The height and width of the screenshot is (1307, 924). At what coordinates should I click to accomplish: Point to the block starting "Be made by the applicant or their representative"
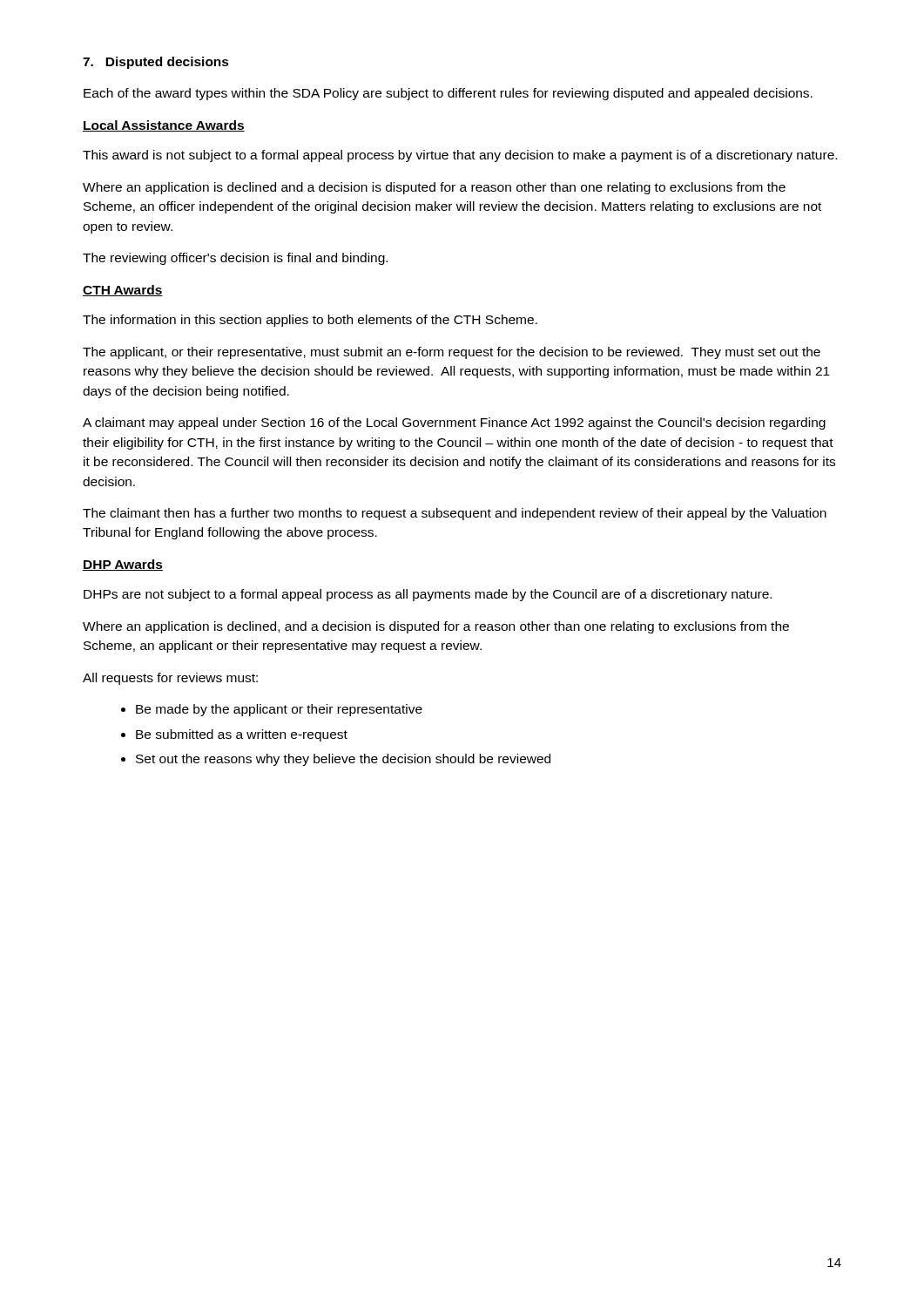tap(279, 709)
